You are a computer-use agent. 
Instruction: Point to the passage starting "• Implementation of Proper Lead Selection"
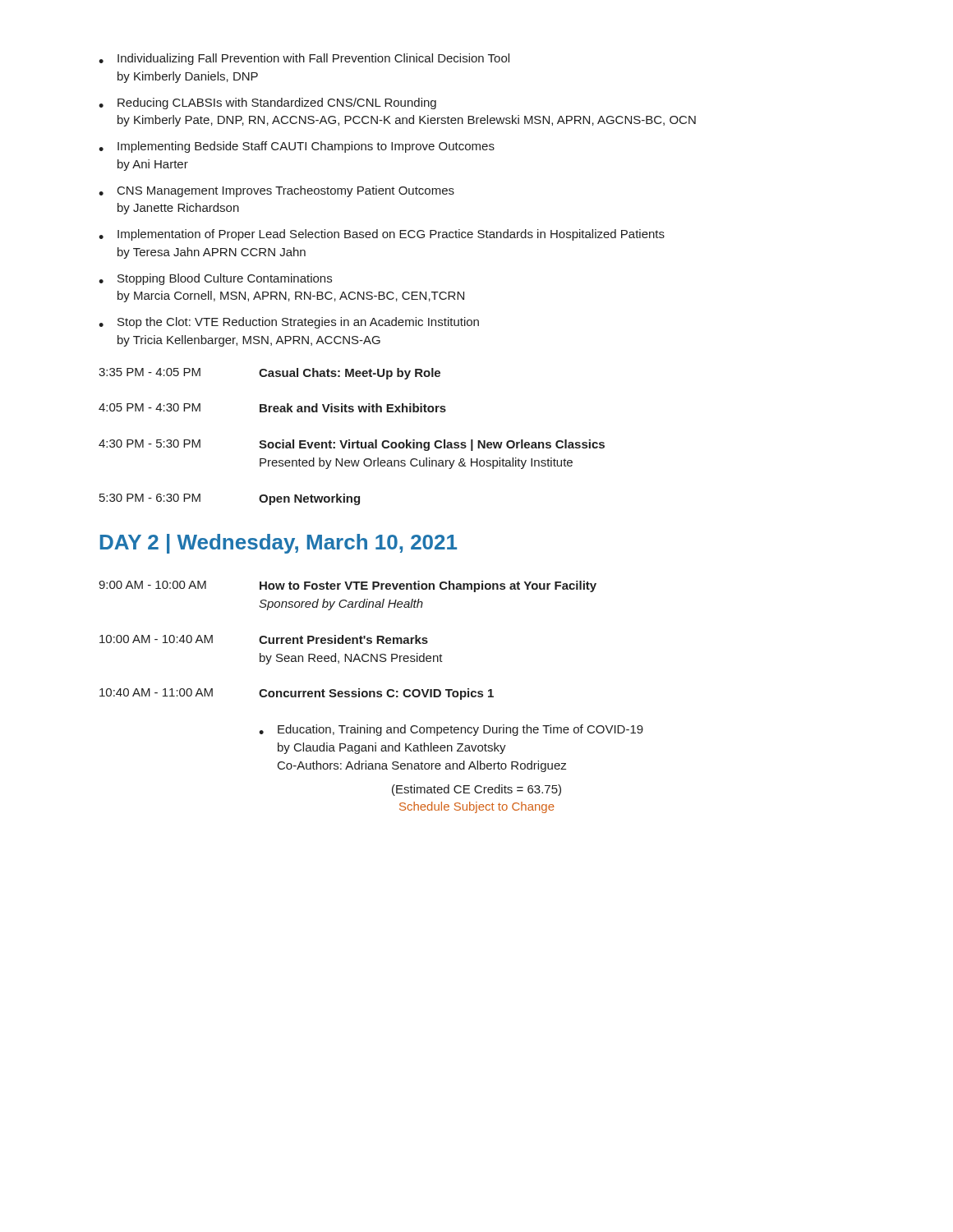(x=476, y=243)
